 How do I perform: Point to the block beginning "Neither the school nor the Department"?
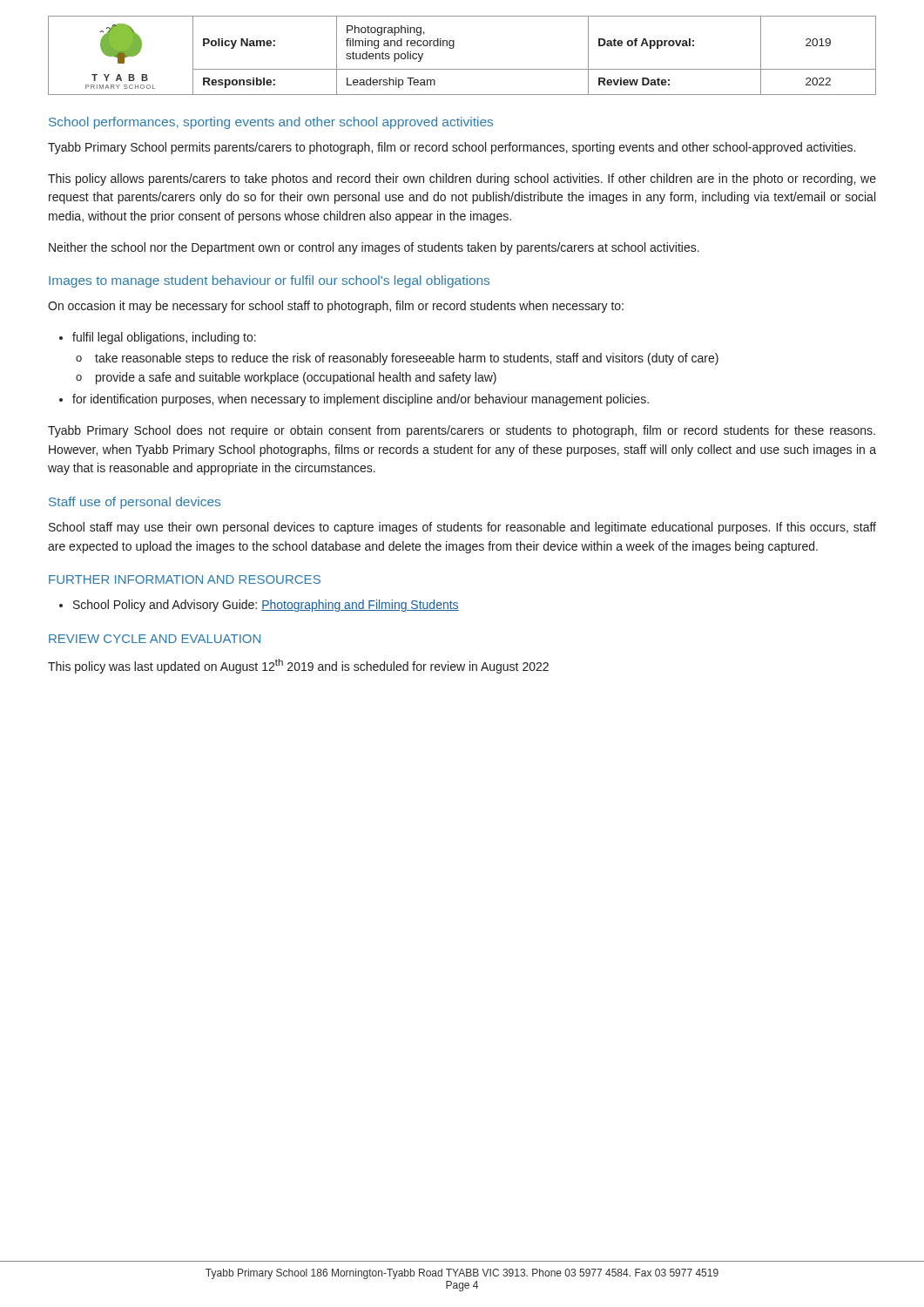coord(462,248)
